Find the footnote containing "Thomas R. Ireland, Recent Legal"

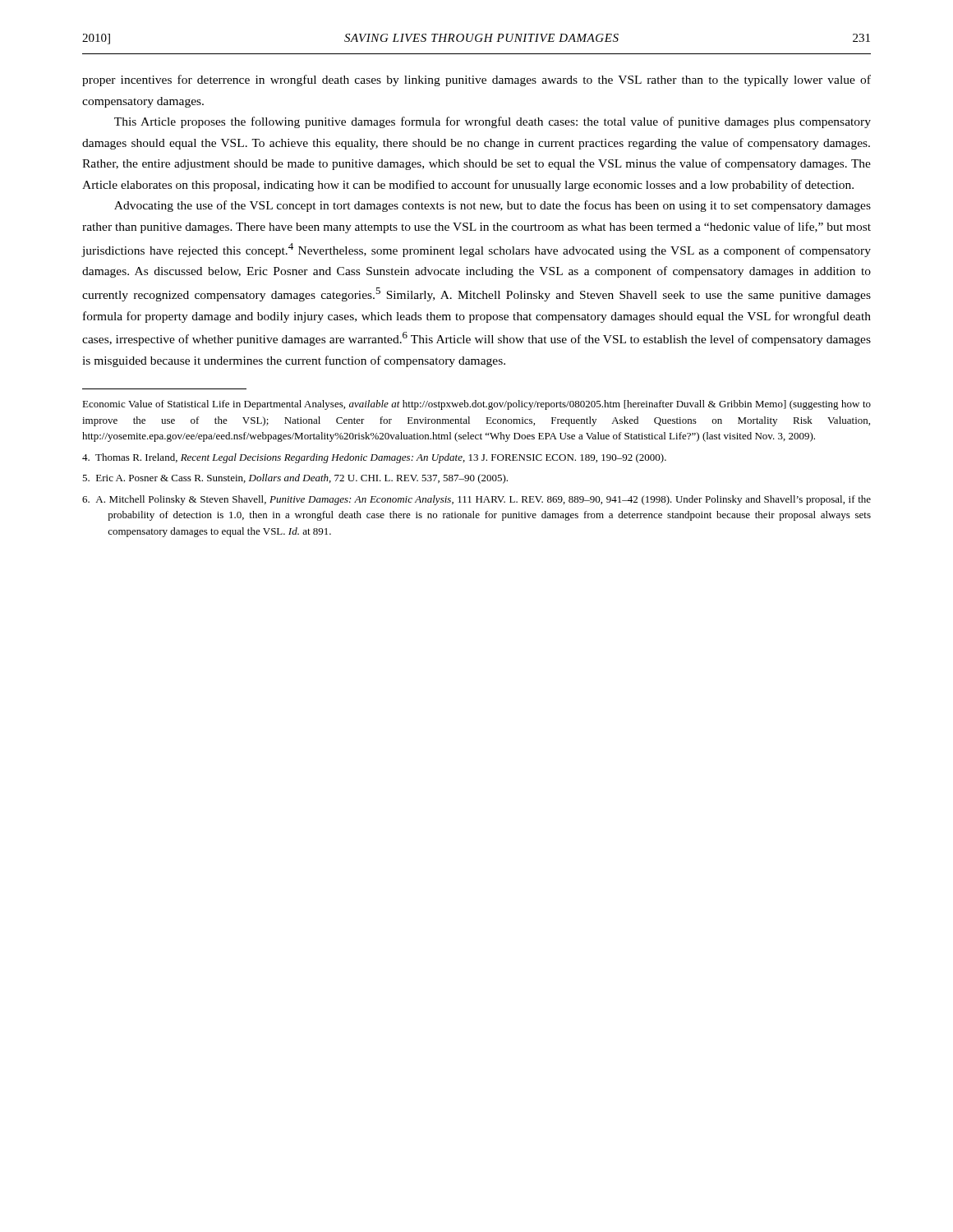point(374,457)
